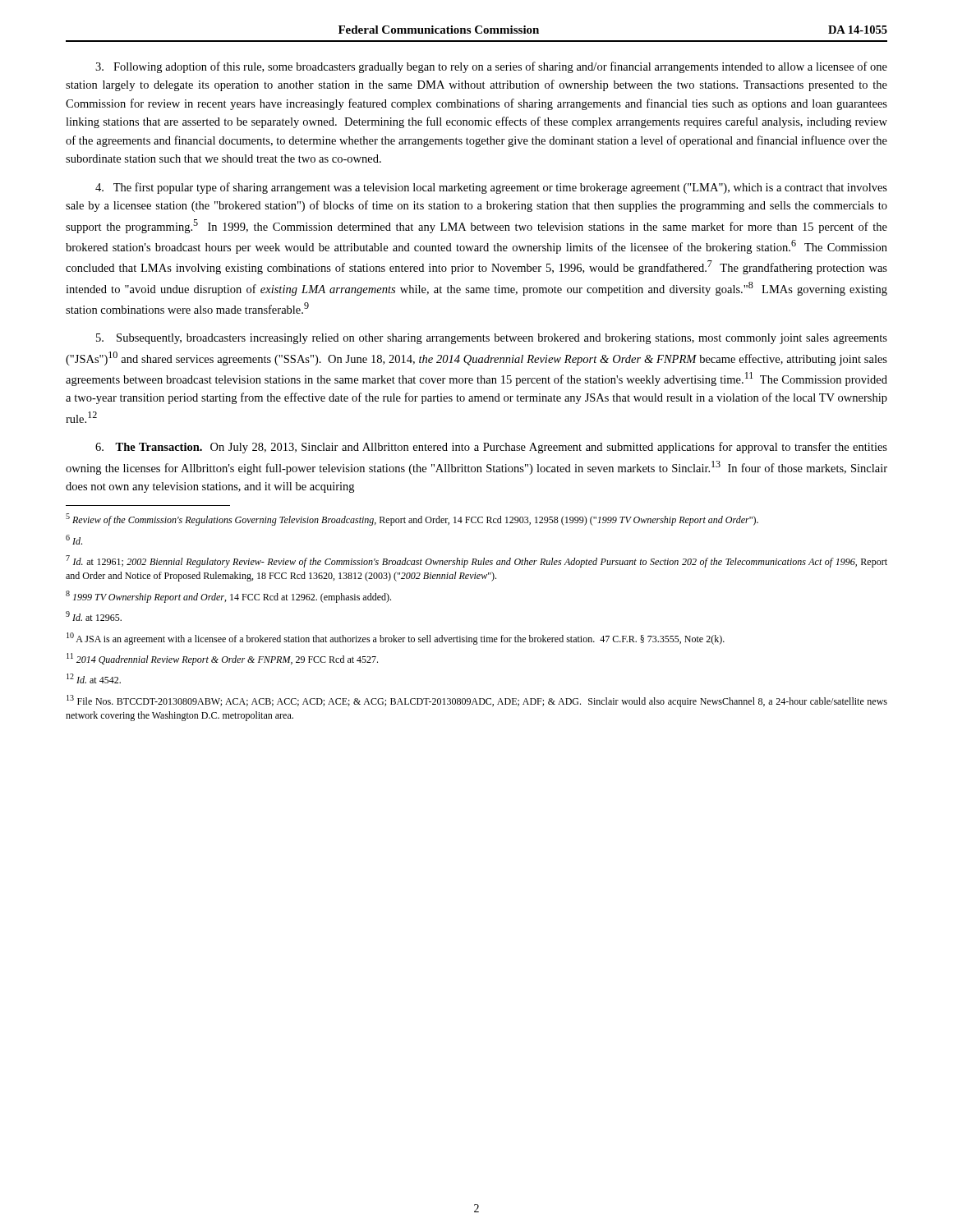
Task: Select the footnote that says "10 A JSA is an agreement with"
Action: (x=395, y=637)
